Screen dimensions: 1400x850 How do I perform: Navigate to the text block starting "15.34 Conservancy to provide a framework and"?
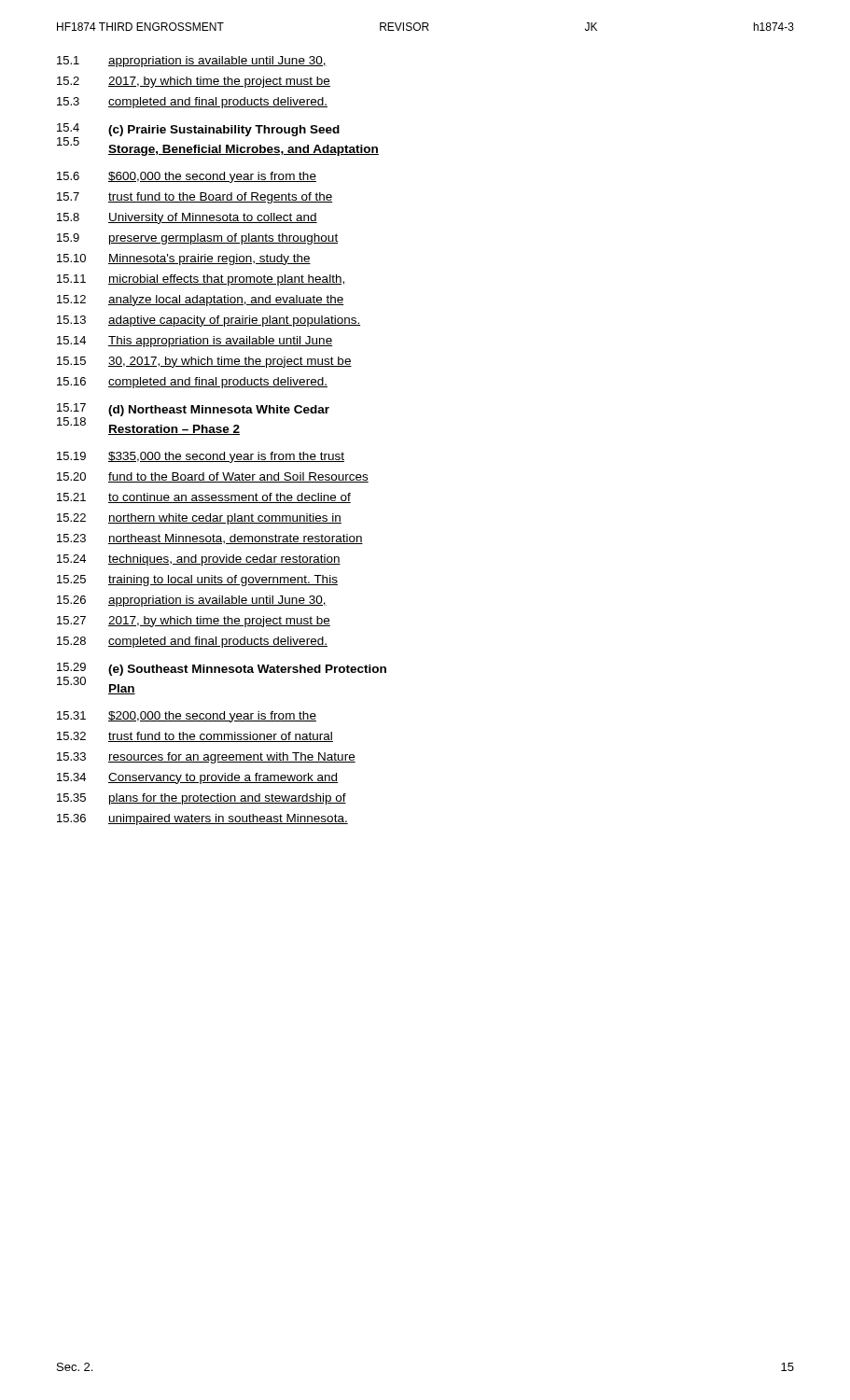[197, 778]
